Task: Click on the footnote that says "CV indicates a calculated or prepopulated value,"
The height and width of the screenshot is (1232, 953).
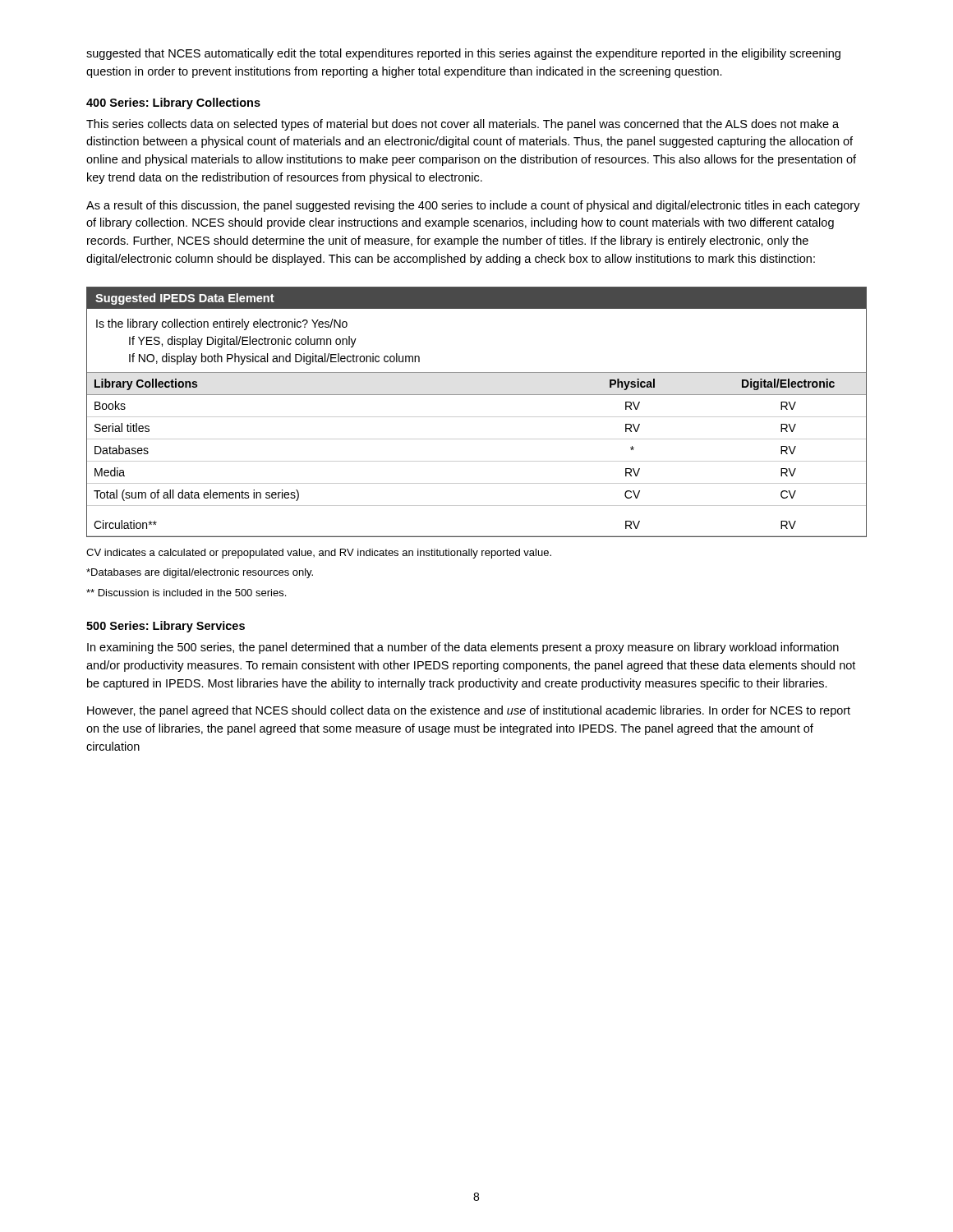Action: point(319,552)
